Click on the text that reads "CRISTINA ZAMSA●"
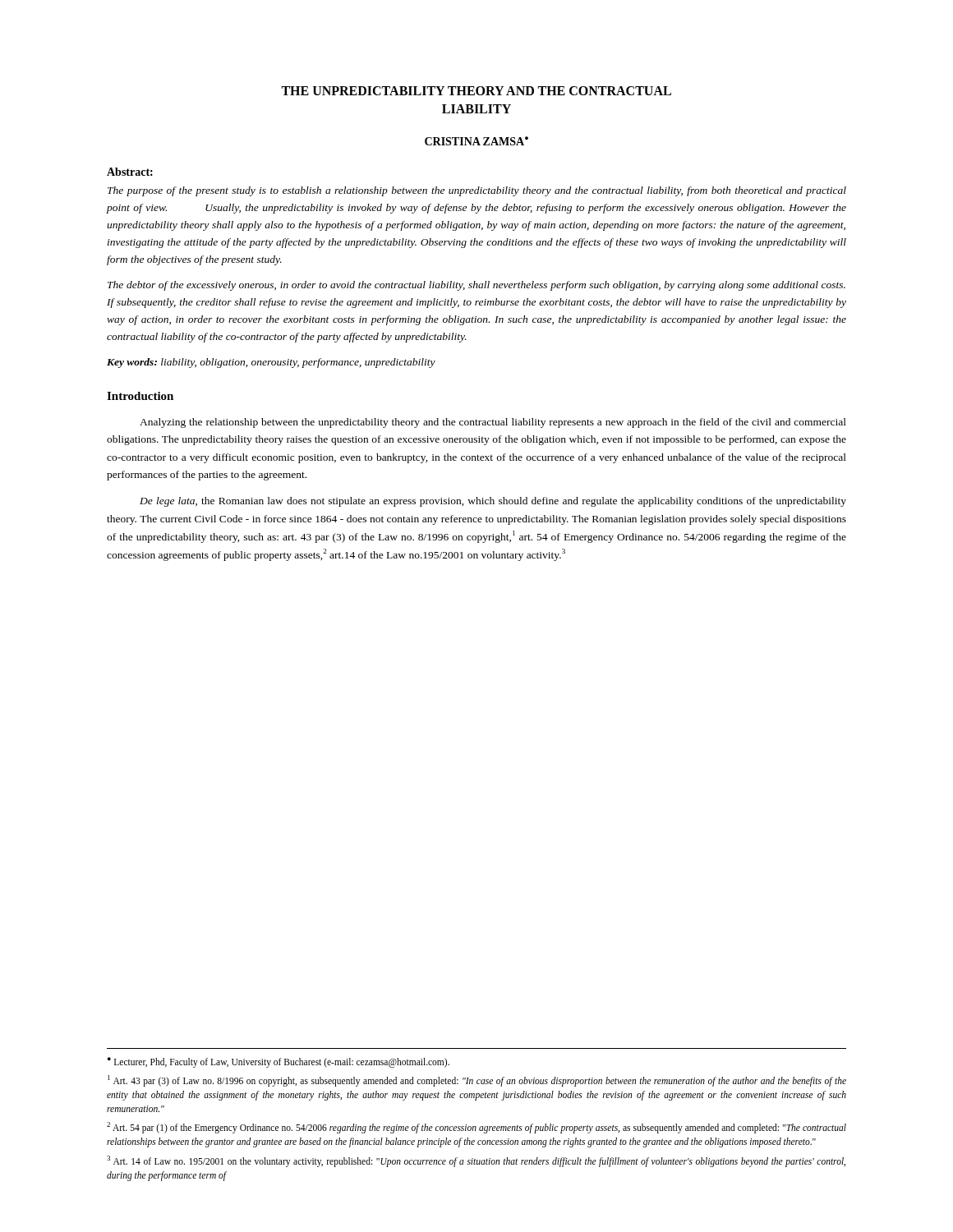953x1232 pixels. pos(476,141)
